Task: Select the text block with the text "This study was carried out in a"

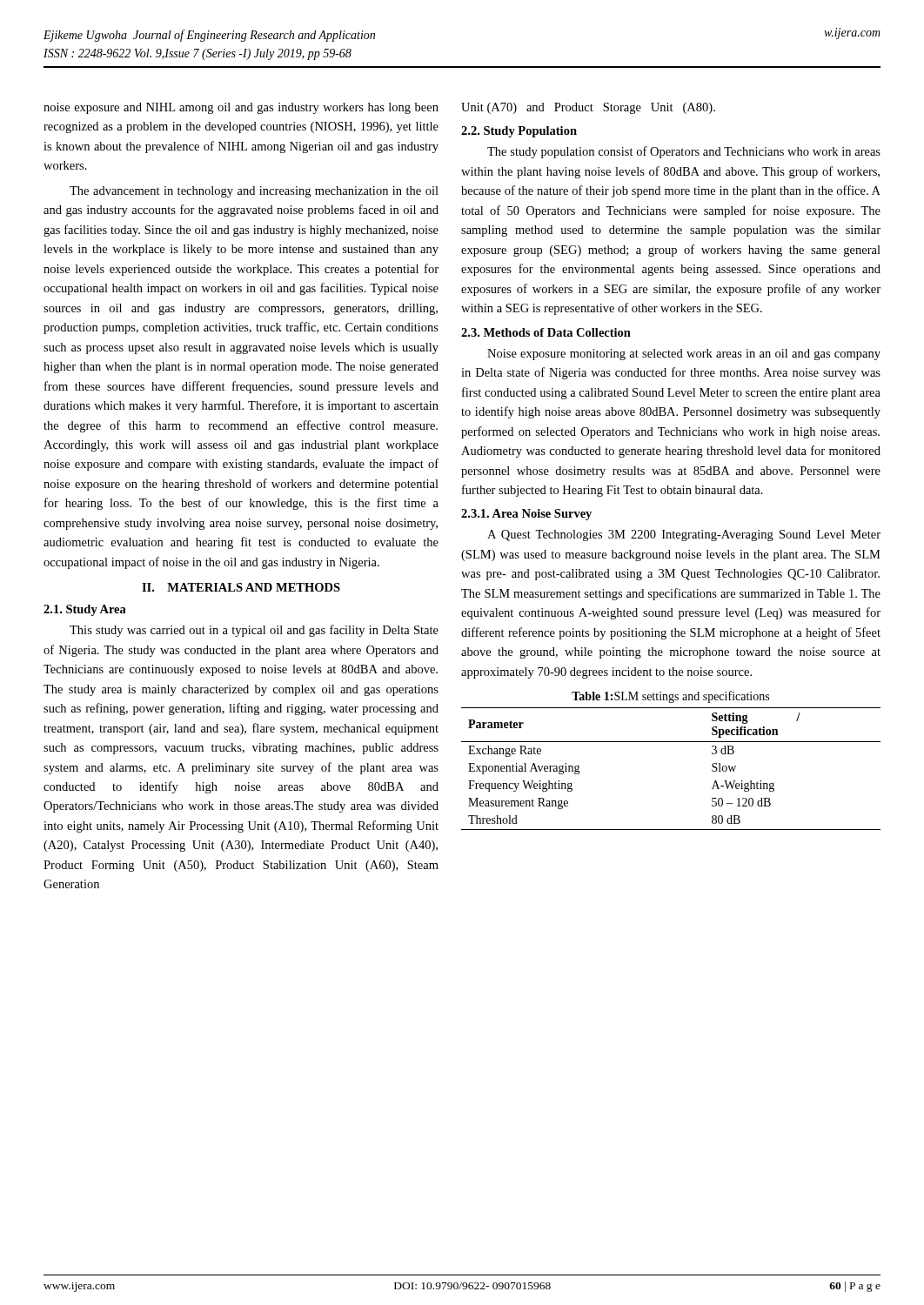Action: pos(241,757)
